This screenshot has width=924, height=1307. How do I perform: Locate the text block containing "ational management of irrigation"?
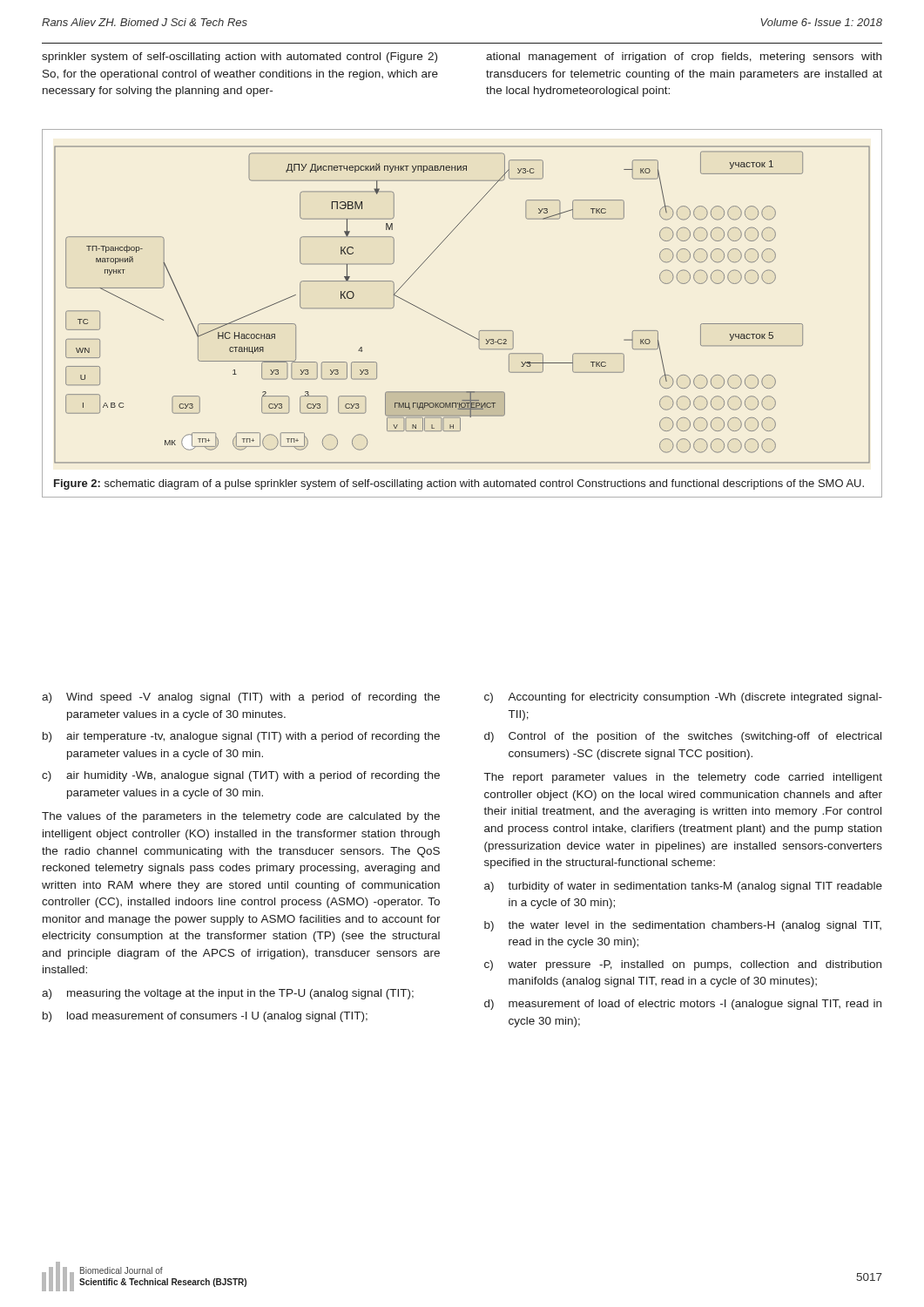point(684,74)
